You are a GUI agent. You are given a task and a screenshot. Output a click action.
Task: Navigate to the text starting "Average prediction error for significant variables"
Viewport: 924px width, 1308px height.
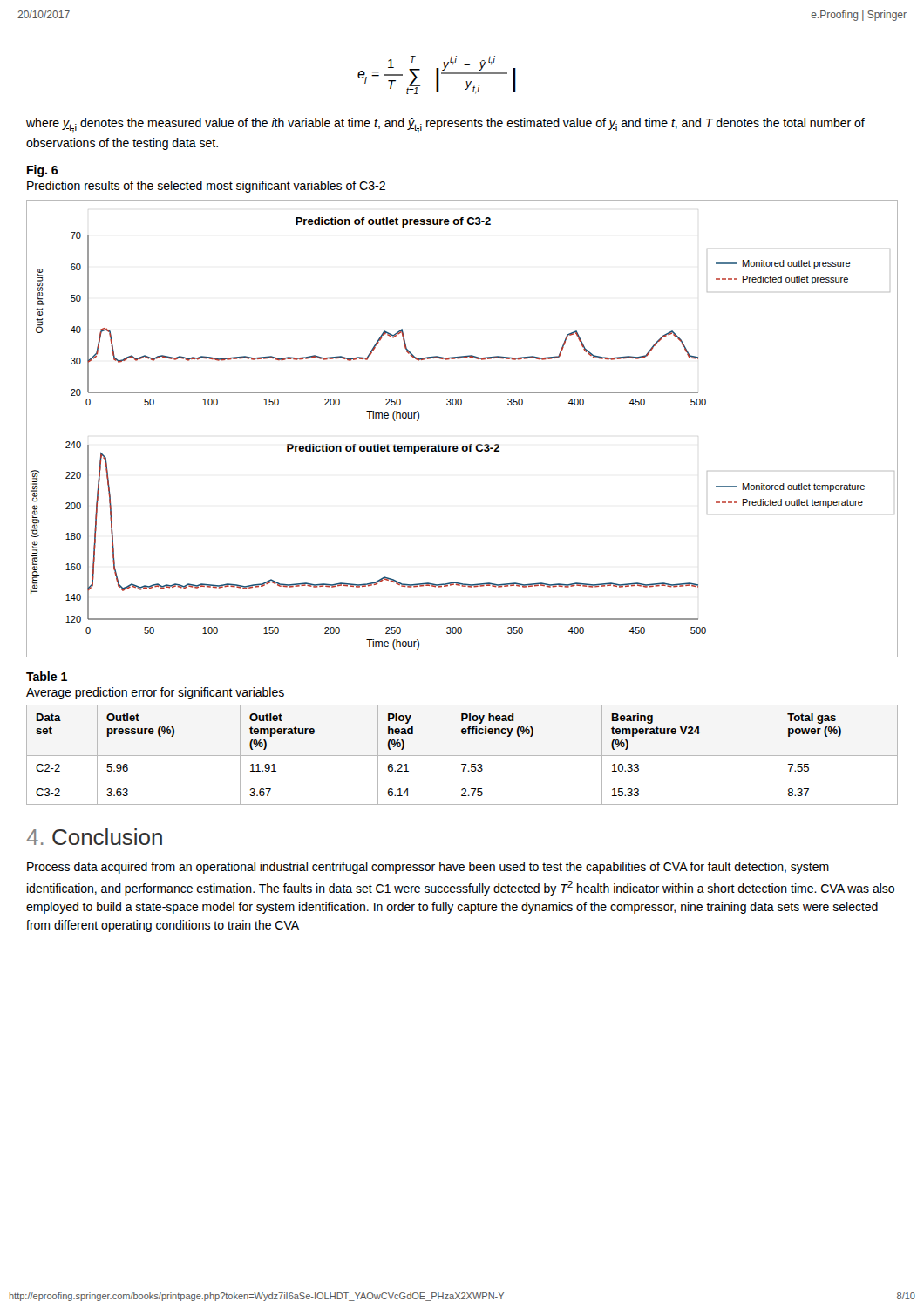[x=155, y=693]
